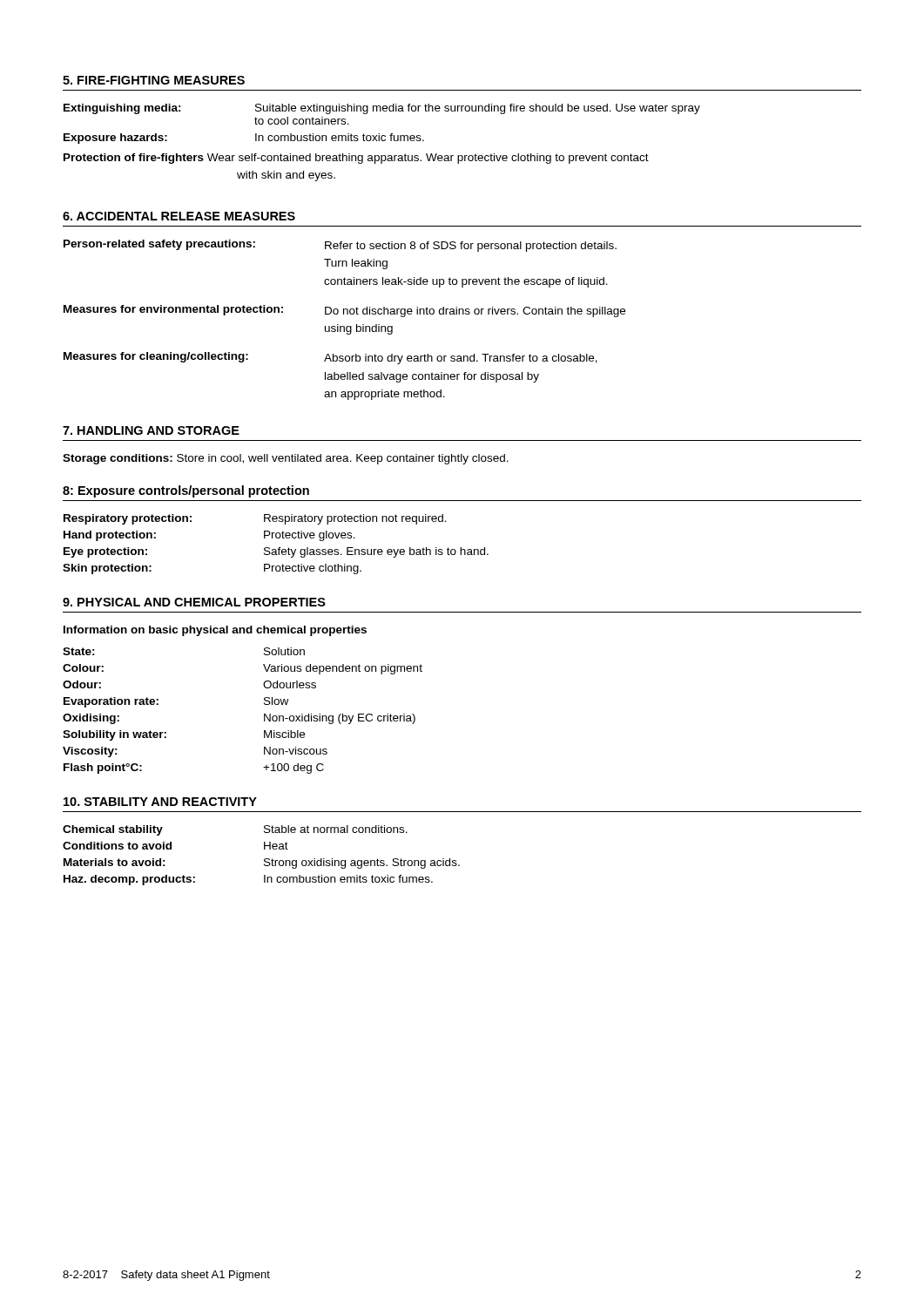Locate the section header with the text "9. PHYSICAL AND CHEMICAL PROPERTIES"

pos(194,602)
